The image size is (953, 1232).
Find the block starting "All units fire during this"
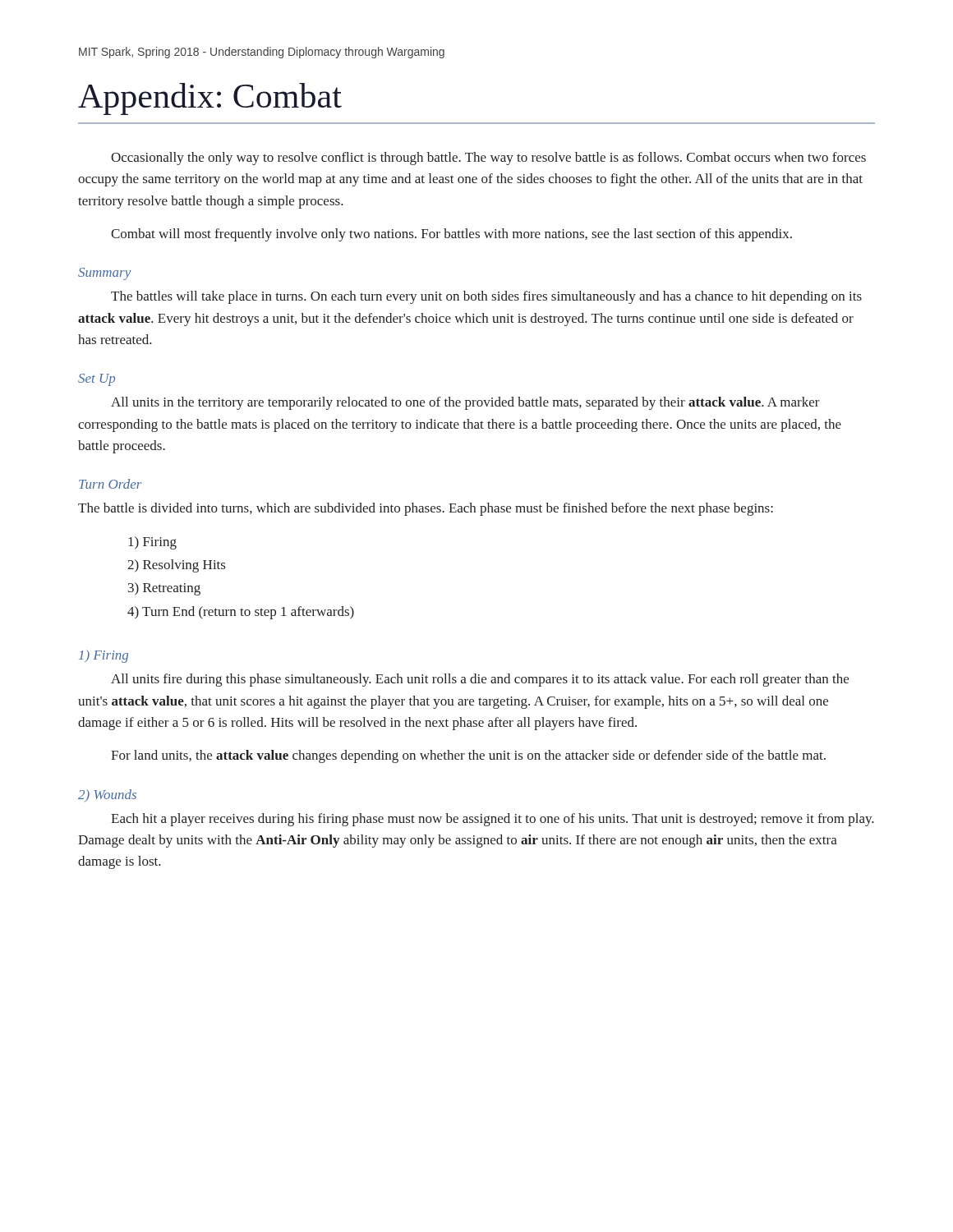click(x=464, y=701)
